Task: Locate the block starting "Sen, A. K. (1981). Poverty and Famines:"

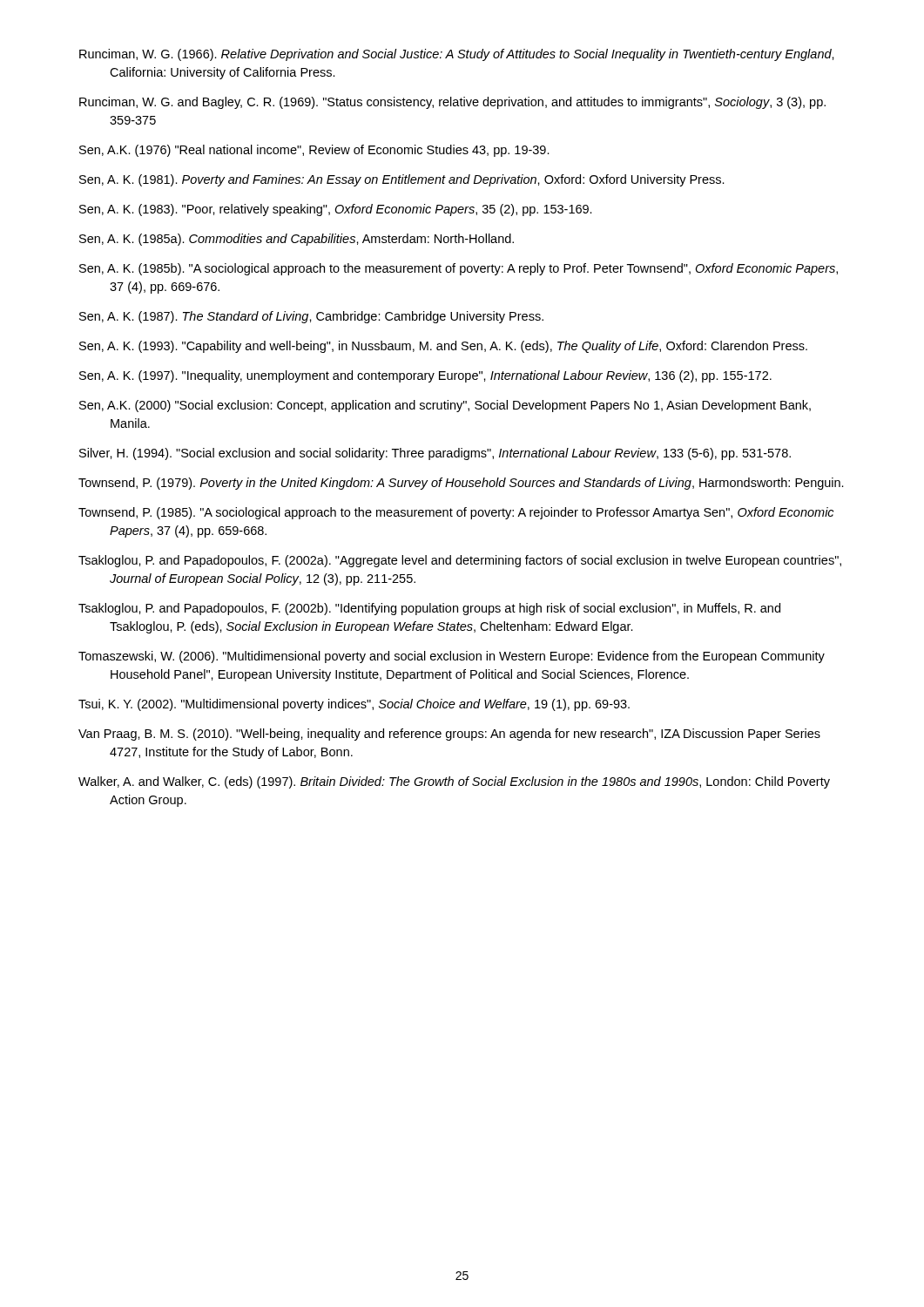Action: click(402, 180)
